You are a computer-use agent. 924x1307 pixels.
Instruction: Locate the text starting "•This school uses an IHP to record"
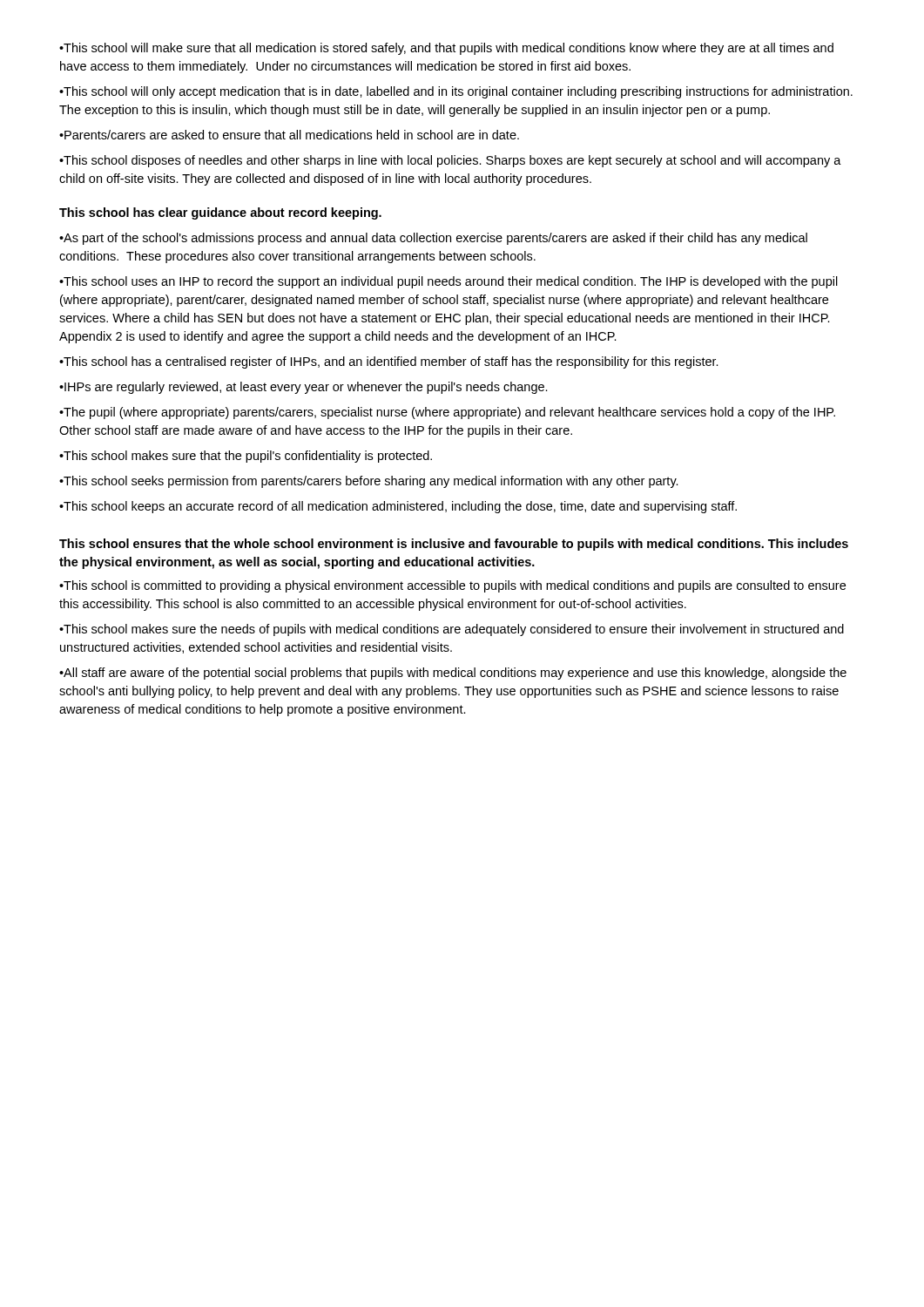tap(449, 309)
